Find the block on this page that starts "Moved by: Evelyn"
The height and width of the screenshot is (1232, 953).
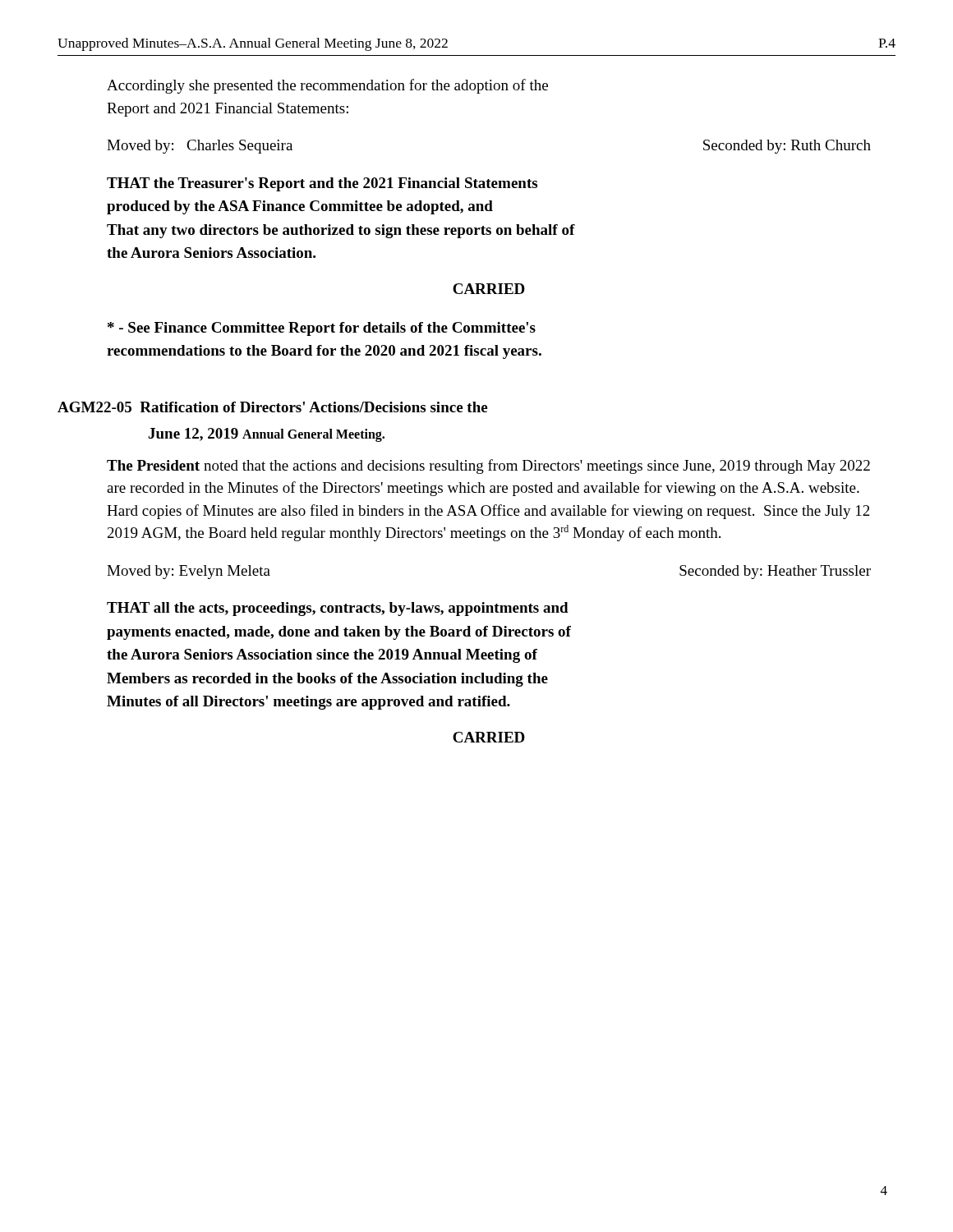[182, 572]
